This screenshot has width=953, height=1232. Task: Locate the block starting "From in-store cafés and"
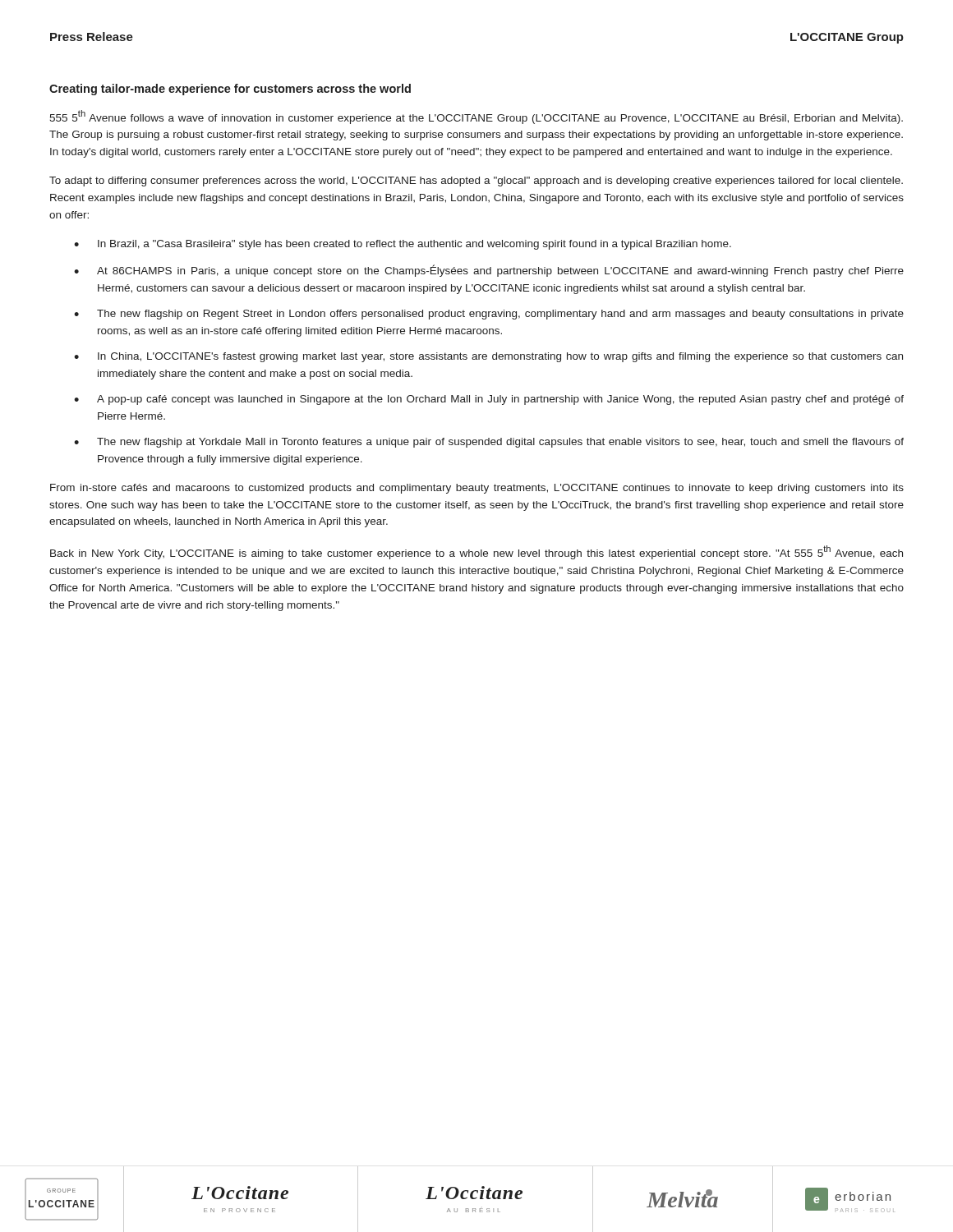click(x=476, y=504)
